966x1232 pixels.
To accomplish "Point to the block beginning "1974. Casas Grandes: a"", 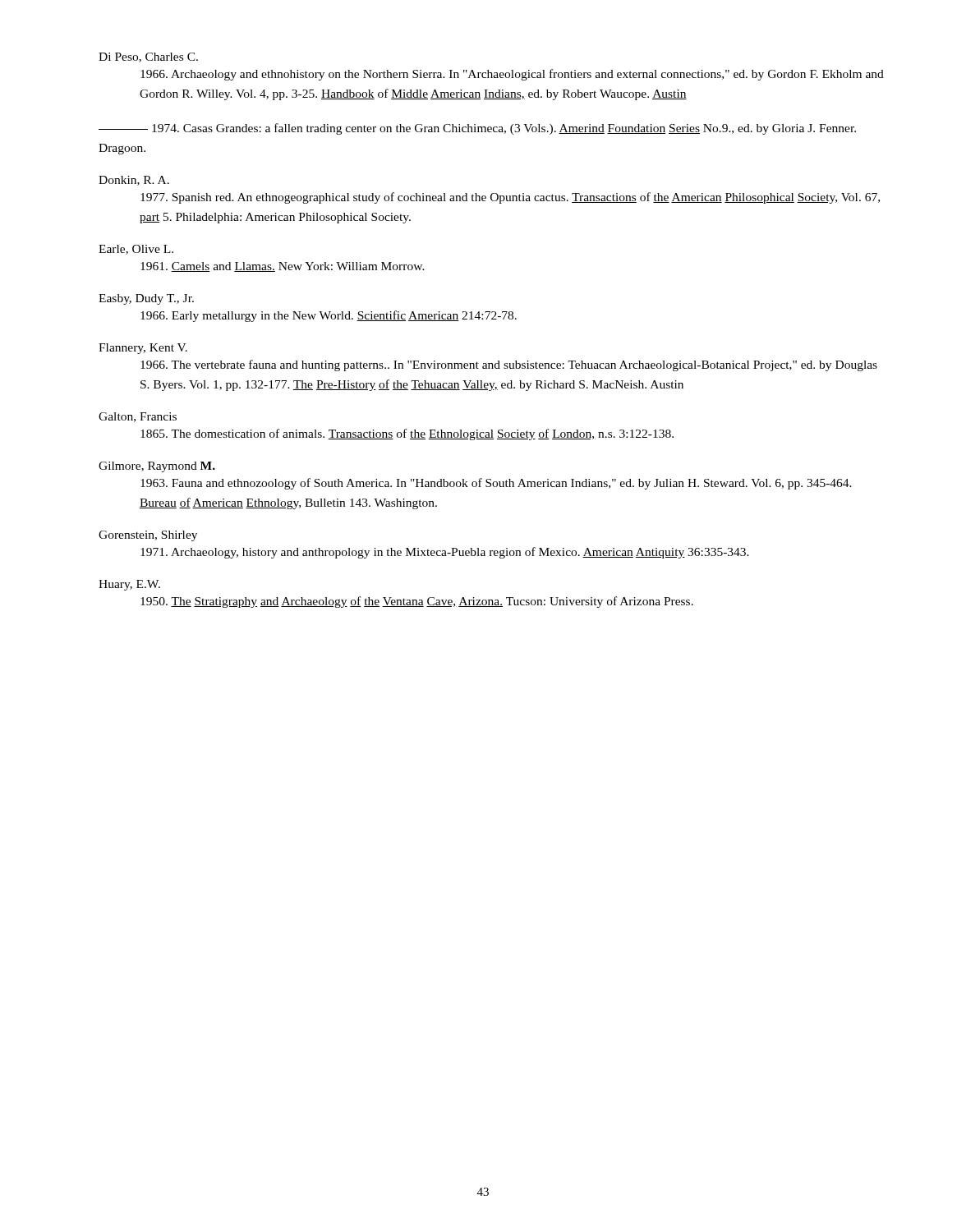I will 491,138.
